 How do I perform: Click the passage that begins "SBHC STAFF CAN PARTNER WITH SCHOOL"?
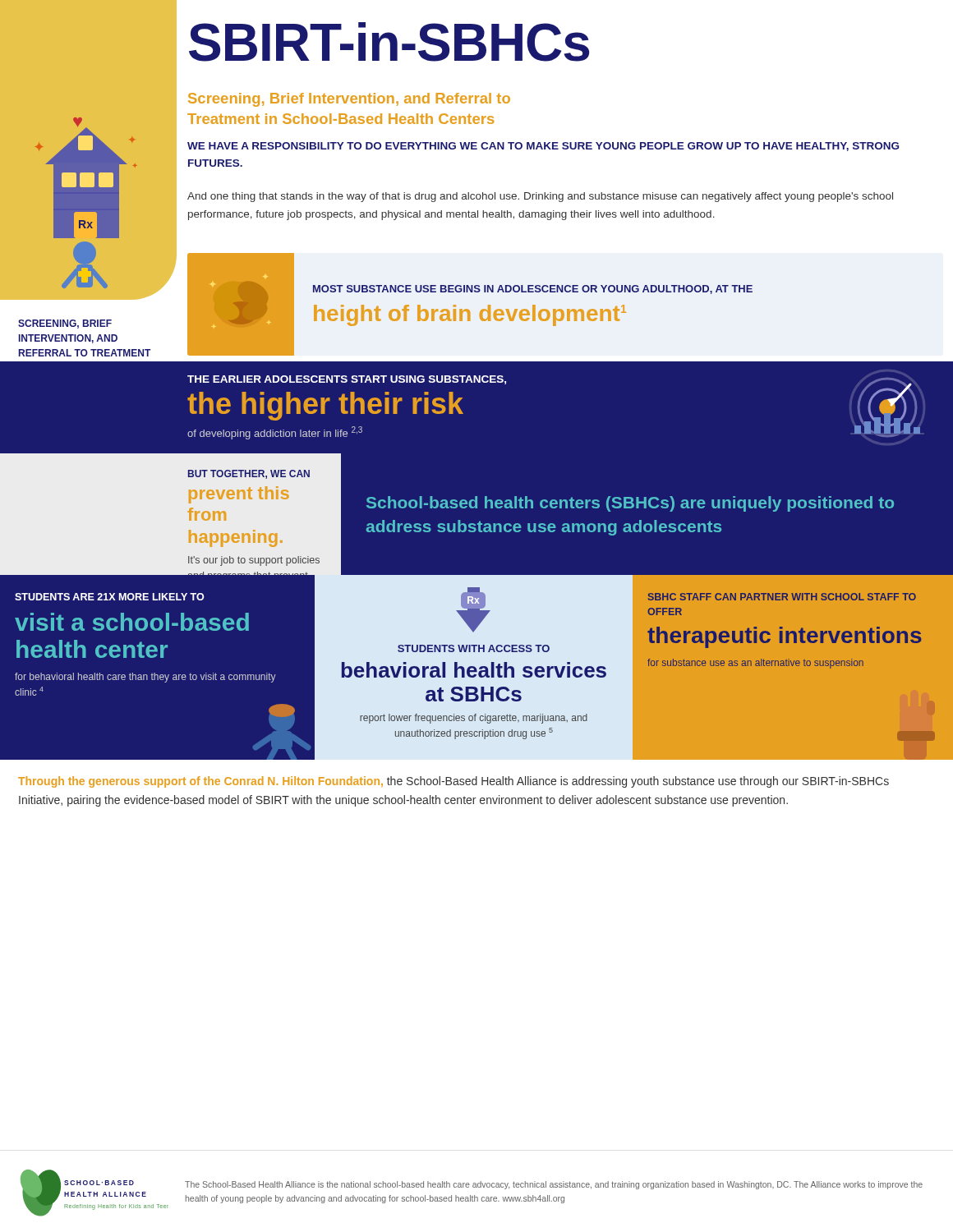(800, 675)
